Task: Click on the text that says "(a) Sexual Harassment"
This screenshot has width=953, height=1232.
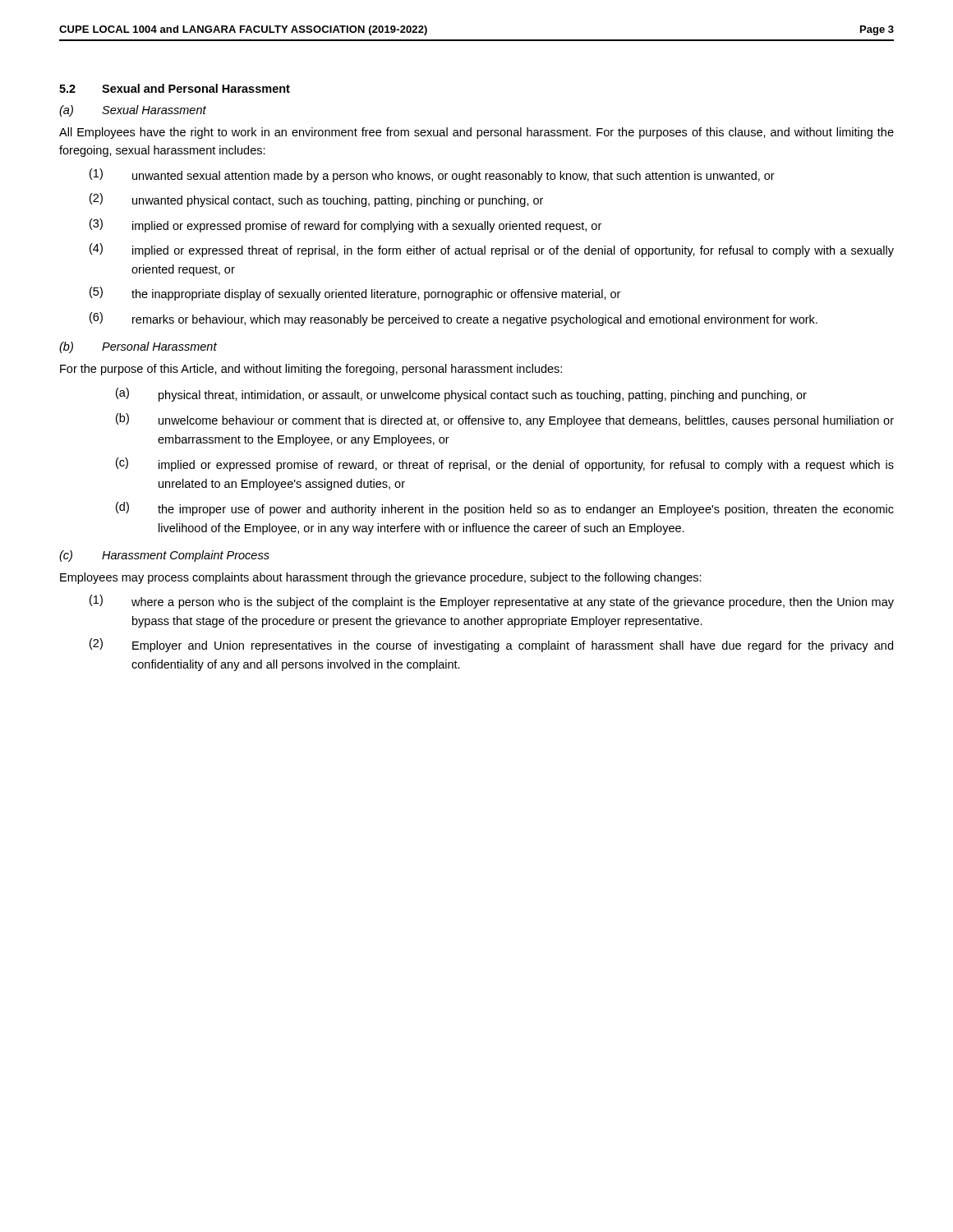Action: (133, 110)
